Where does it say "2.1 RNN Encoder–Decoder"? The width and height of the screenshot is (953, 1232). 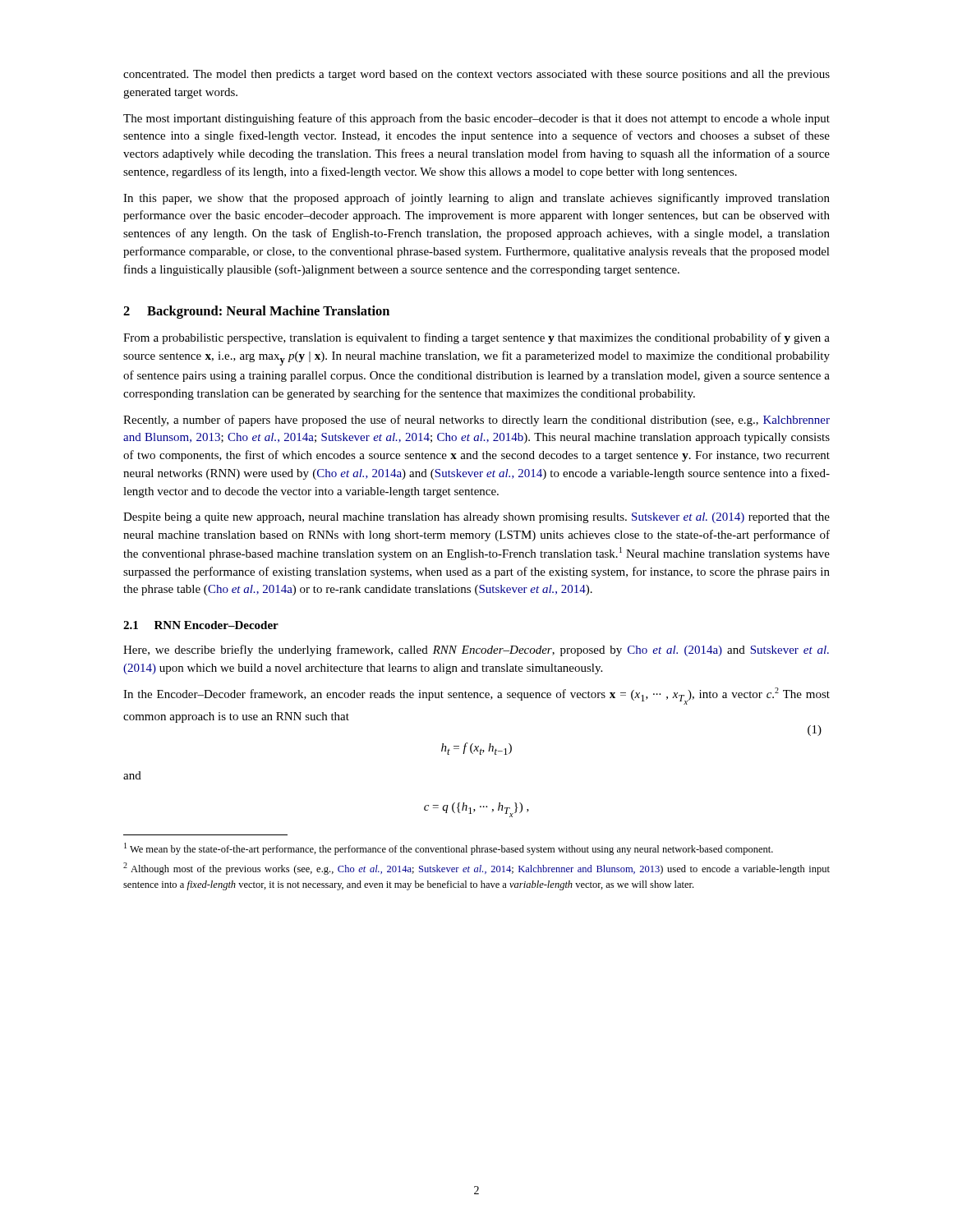pyautogui.click(x=201, y=625)
